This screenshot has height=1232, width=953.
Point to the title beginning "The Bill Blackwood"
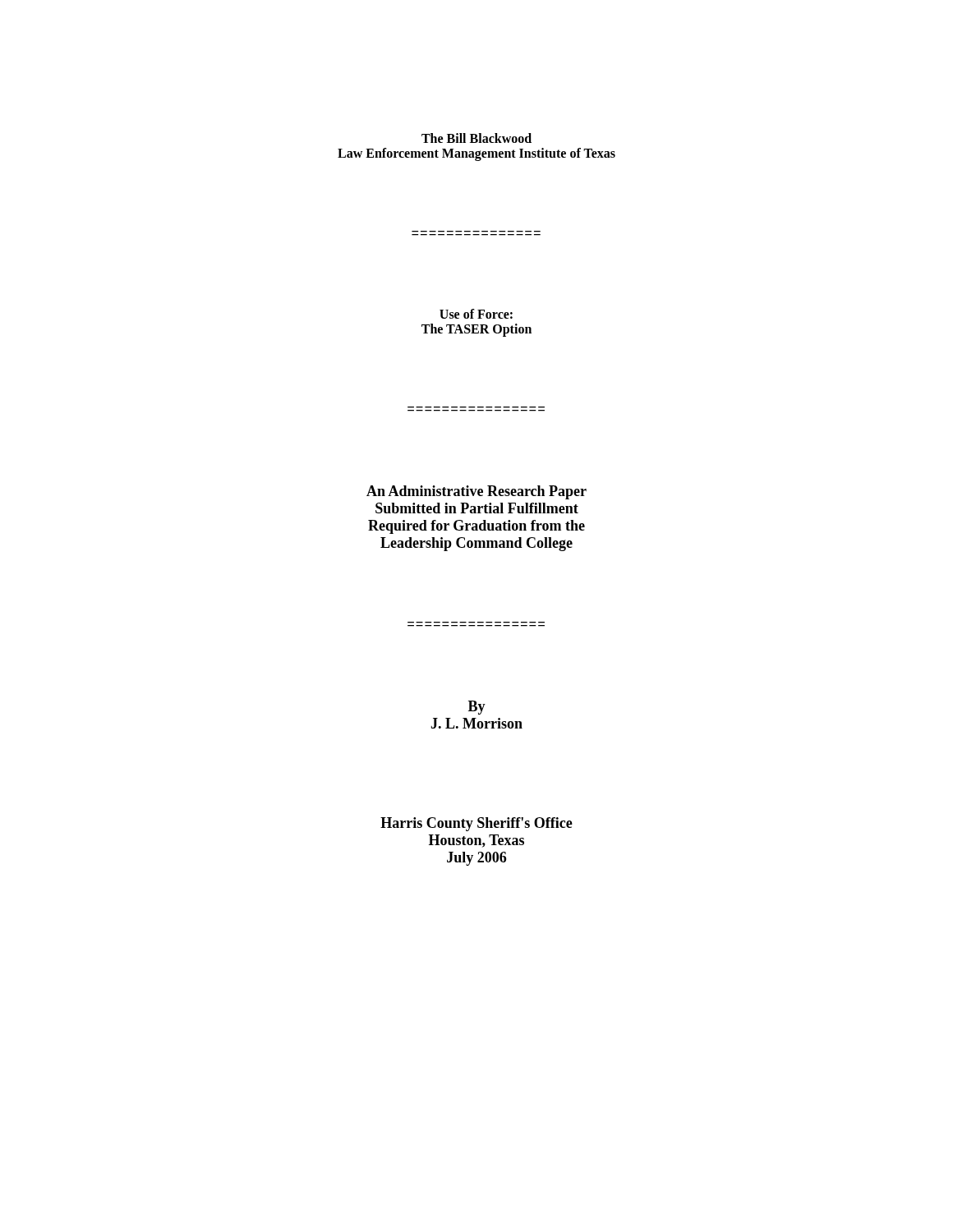click(476, 146)
